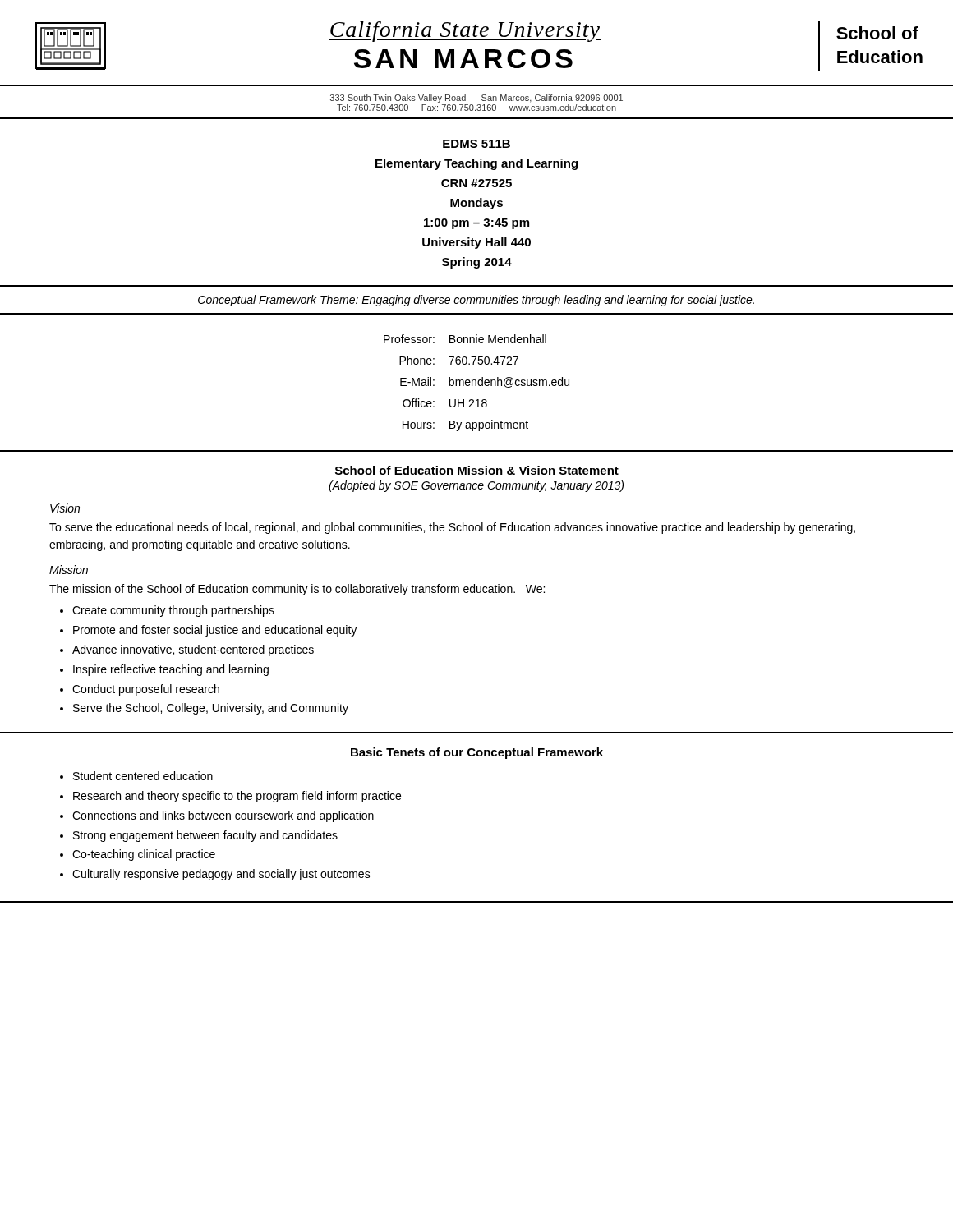This screenshot has height=1232, width=953.
Task: Click on the element starting "Inspire reflective teaching and"
Action: [x=171, y=669]
